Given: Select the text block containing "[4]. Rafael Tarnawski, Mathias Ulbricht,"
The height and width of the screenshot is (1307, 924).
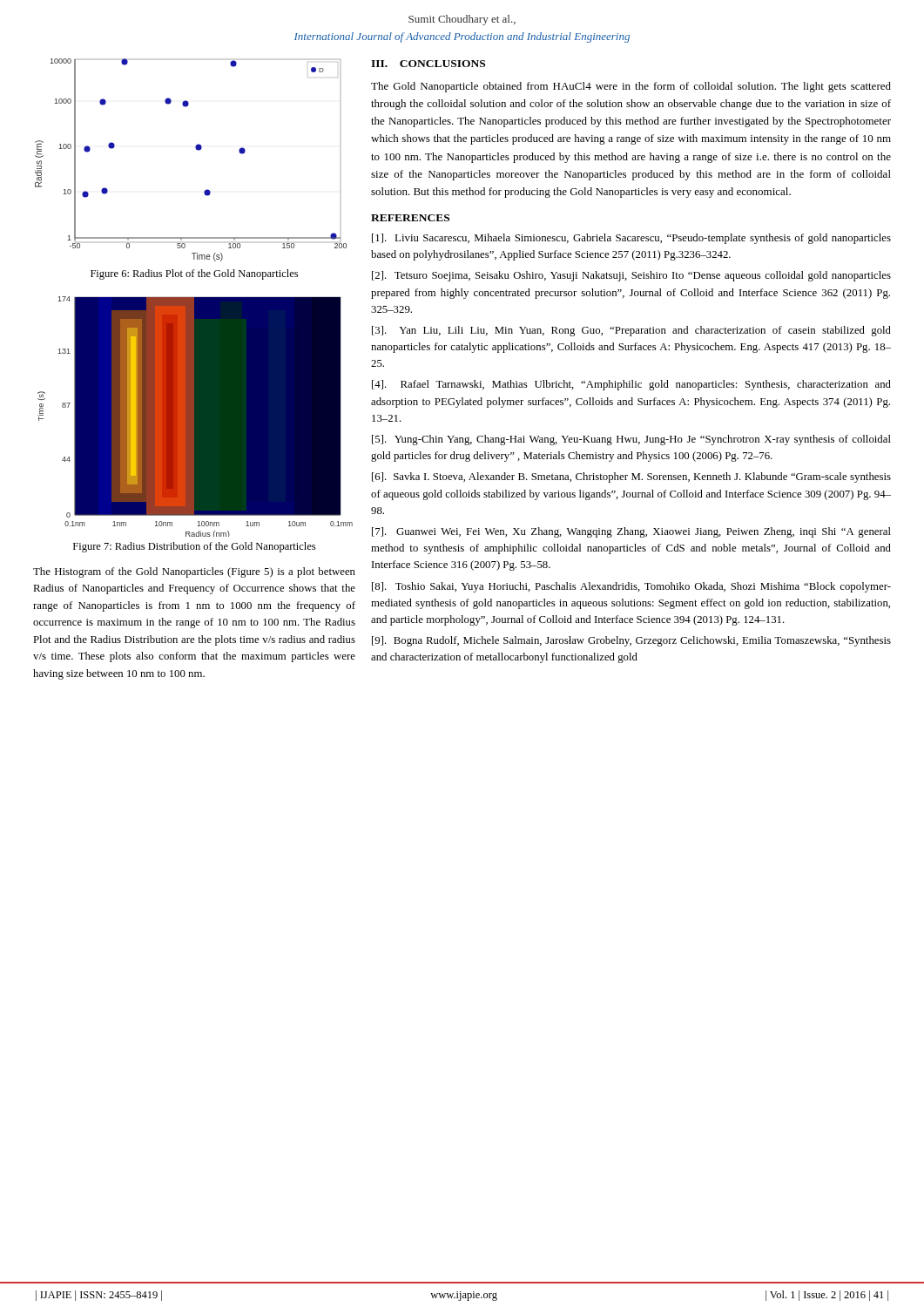Looking at the screenshot, I should point(631,401).
